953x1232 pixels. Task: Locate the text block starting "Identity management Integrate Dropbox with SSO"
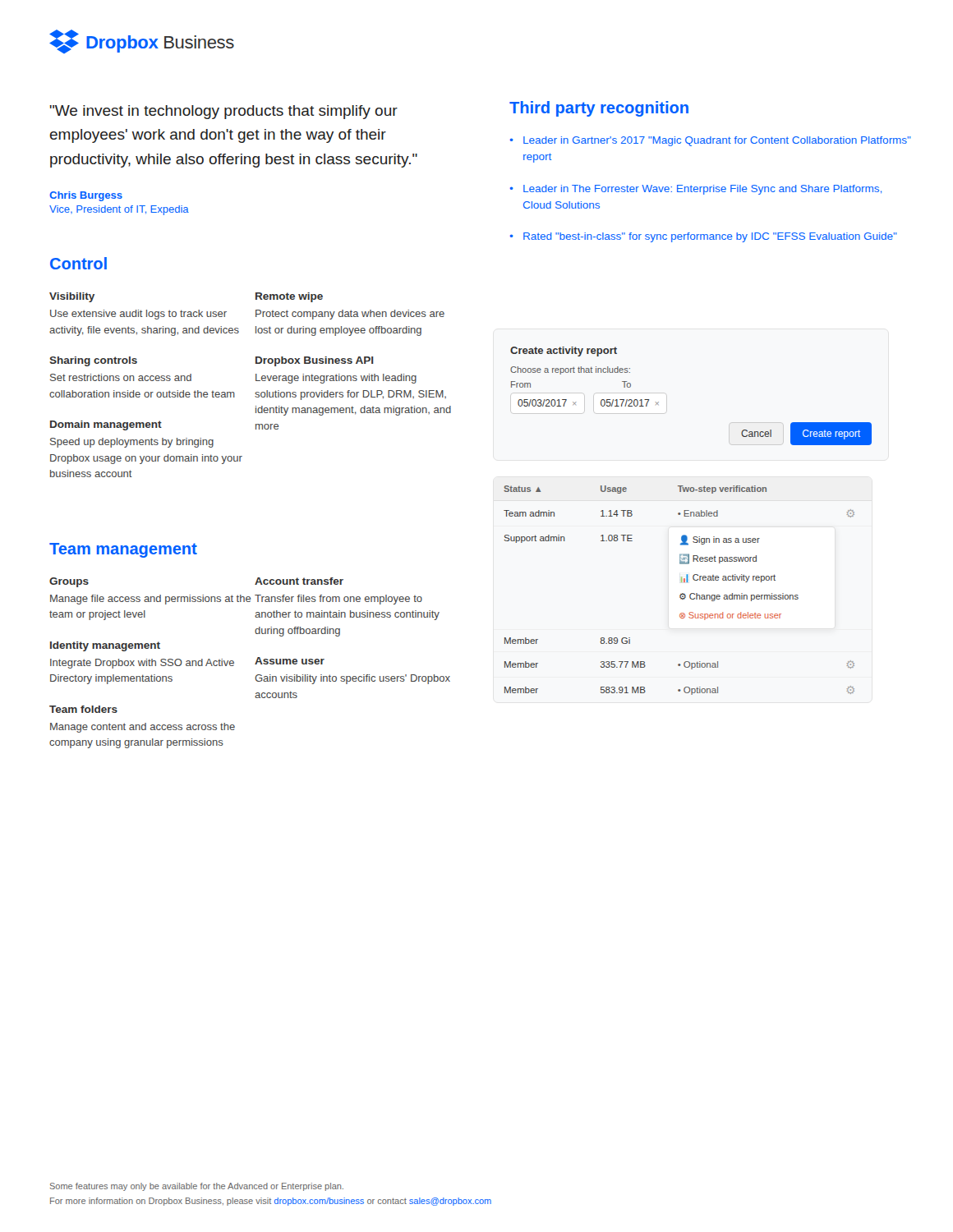[x=152, y=663]
